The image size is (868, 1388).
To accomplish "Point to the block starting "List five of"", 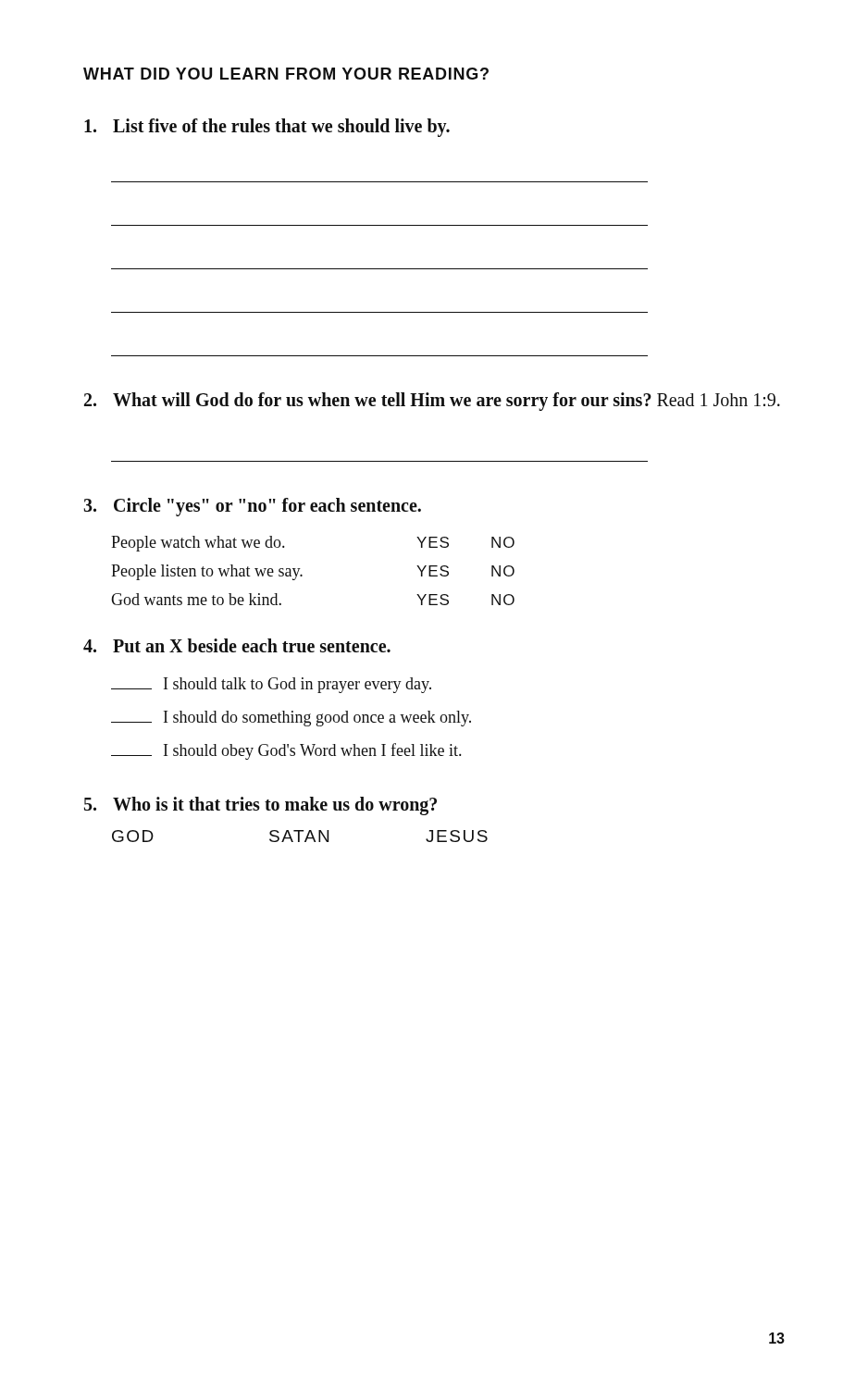I will coord(434,236).
